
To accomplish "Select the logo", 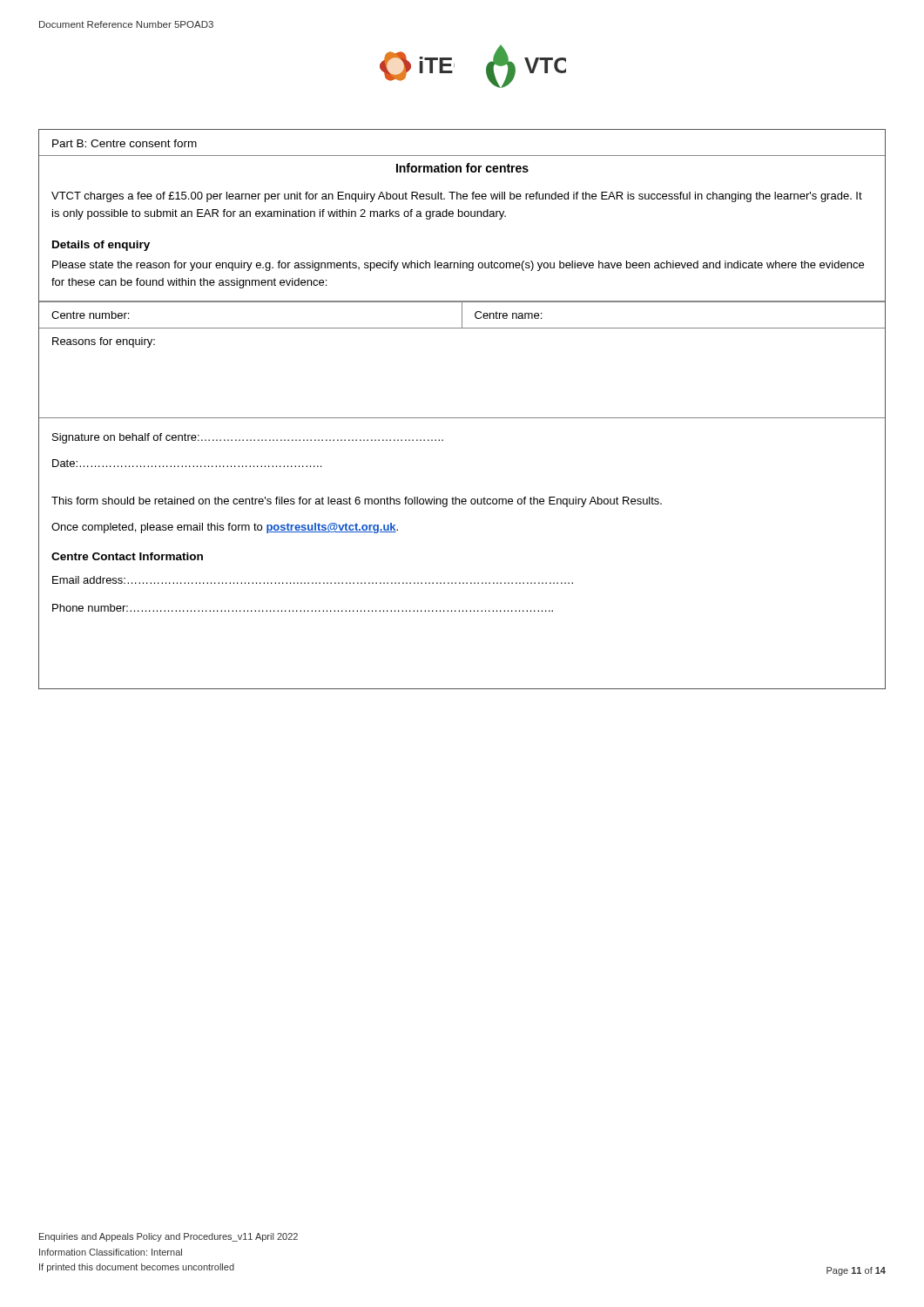I will 462,65.
